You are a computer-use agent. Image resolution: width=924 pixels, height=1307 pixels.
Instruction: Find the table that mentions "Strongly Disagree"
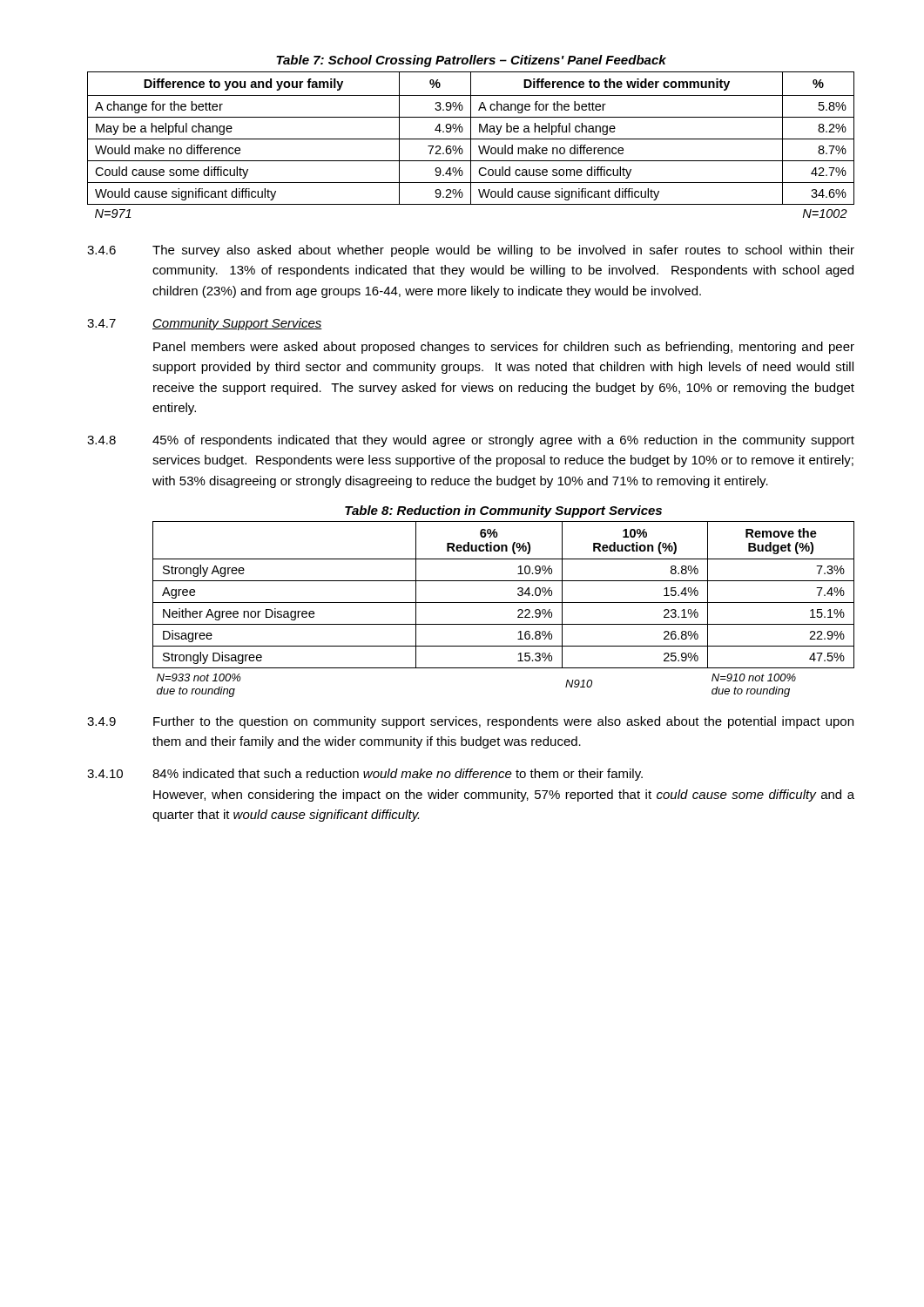[x=503, y=610]
